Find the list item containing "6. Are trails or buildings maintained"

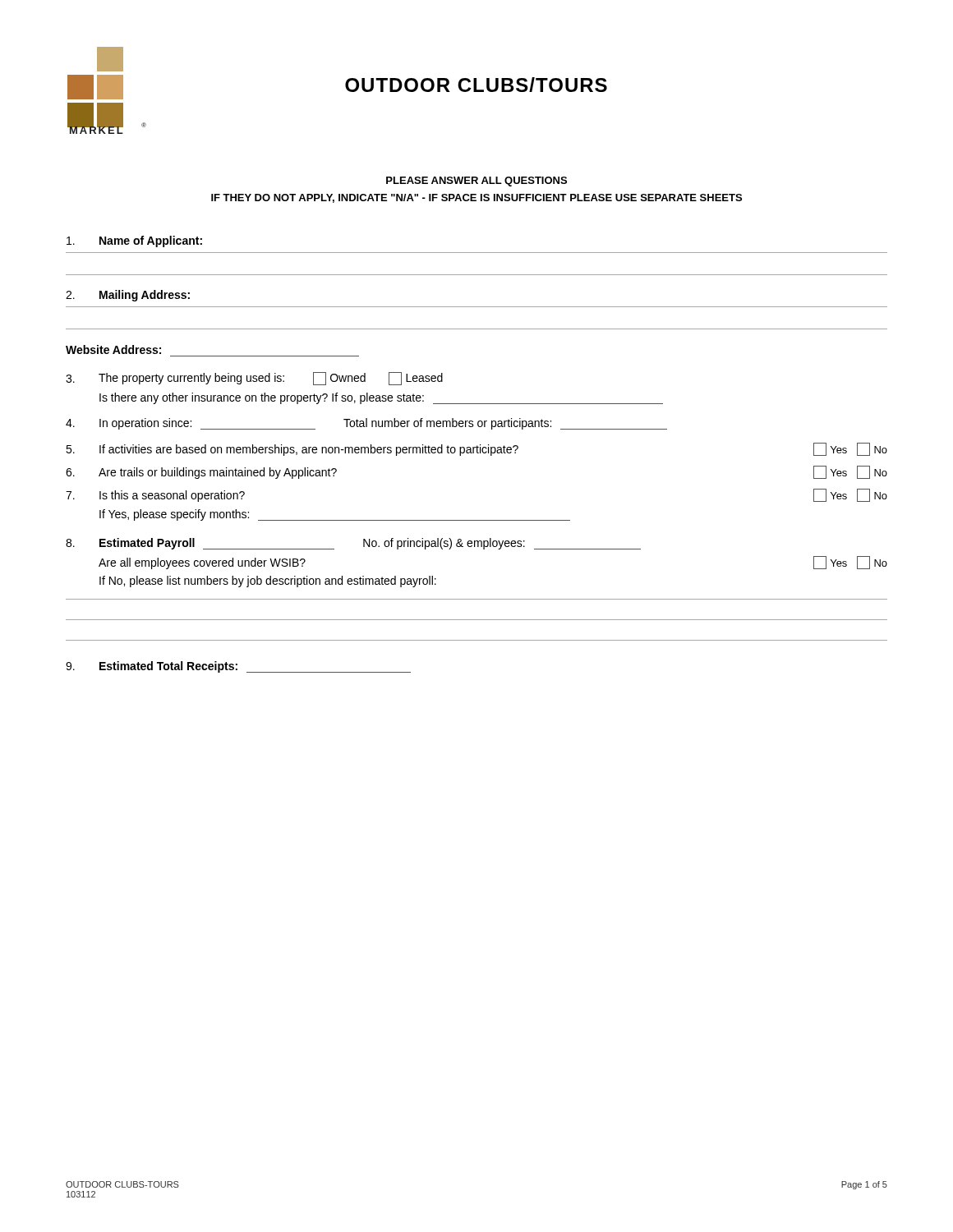click(x=214, y=472)
